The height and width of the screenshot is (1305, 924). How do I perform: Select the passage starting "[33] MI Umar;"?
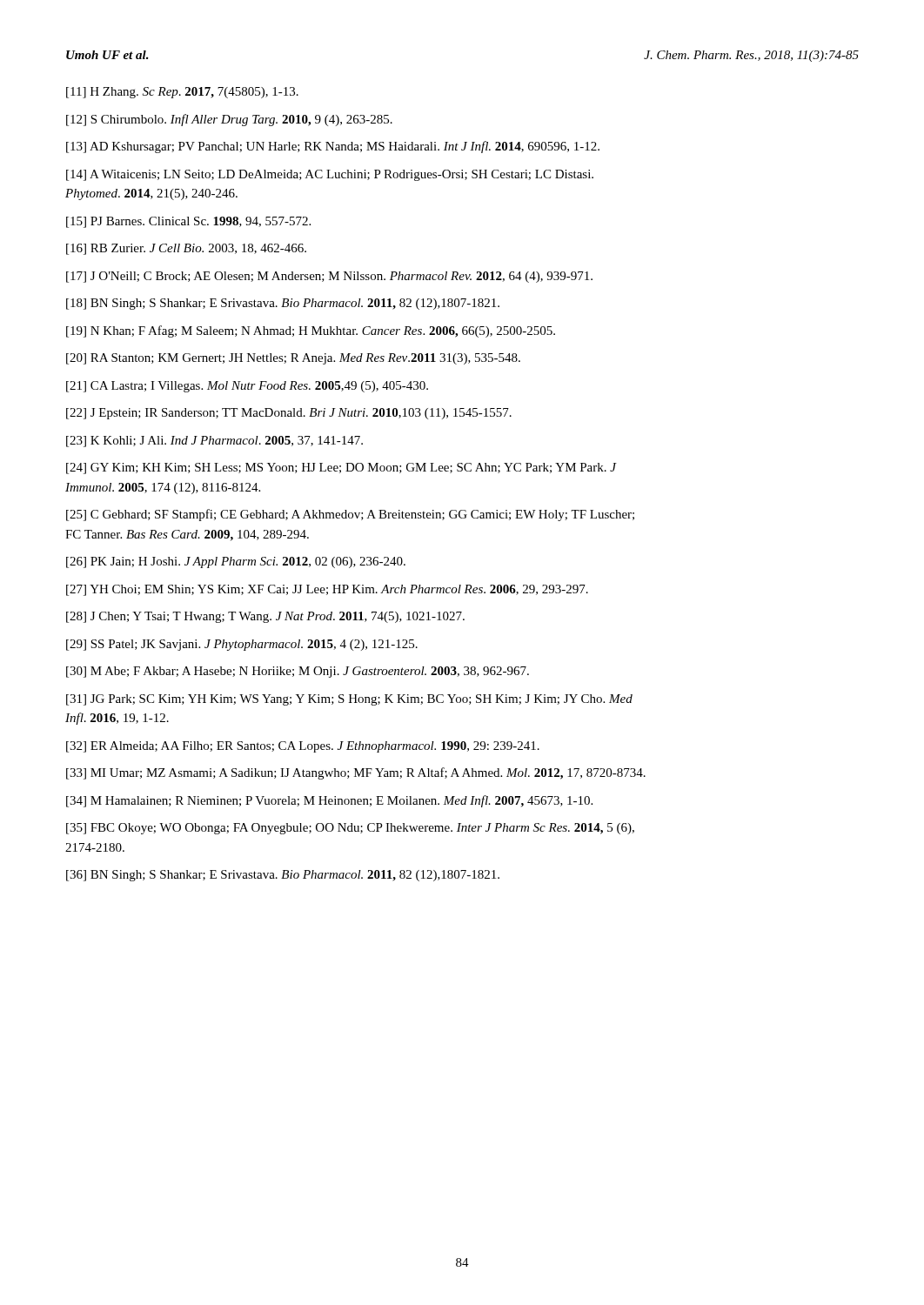[x=356, y=773]
